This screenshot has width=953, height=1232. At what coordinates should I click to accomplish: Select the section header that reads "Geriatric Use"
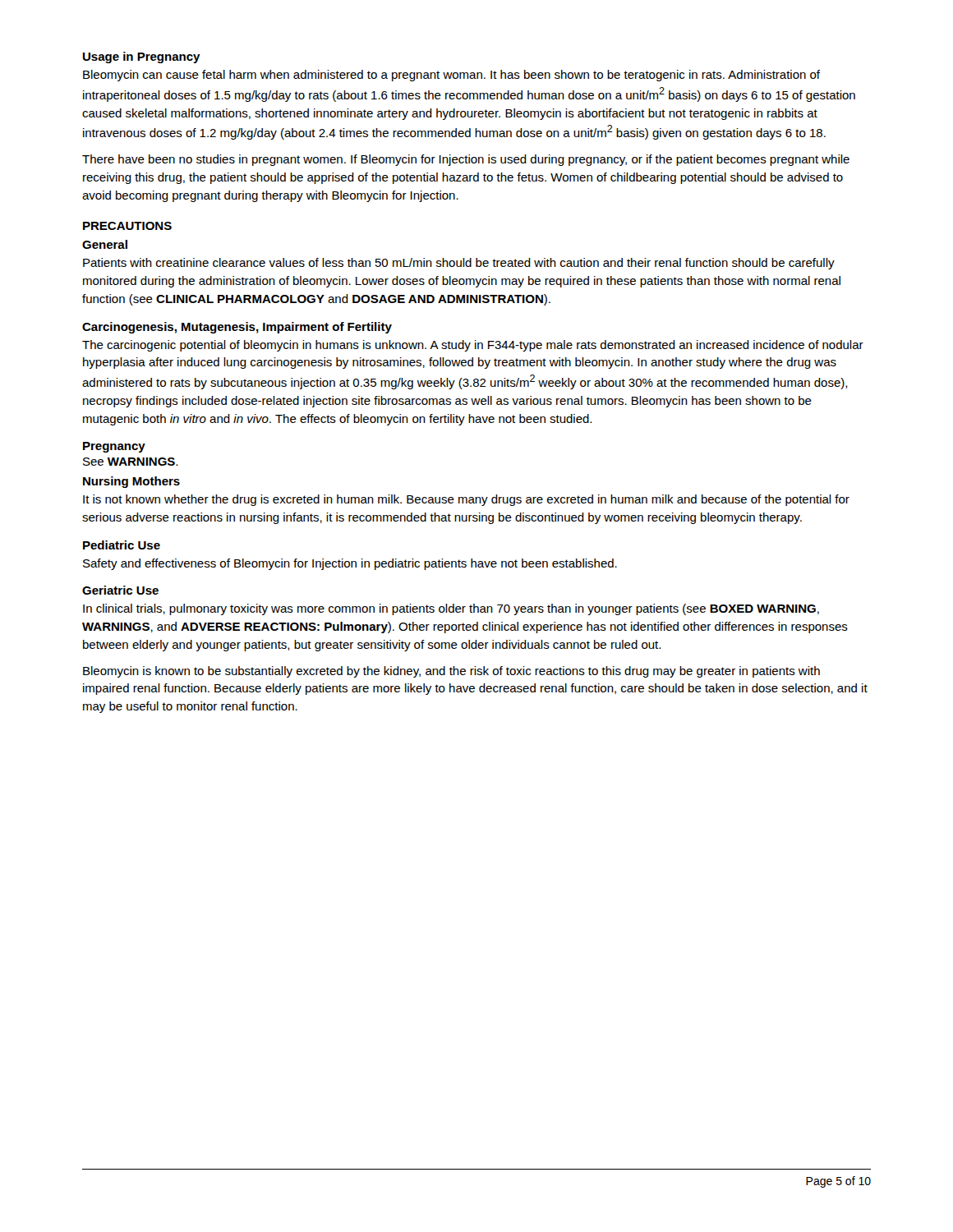tap(121, 590)
